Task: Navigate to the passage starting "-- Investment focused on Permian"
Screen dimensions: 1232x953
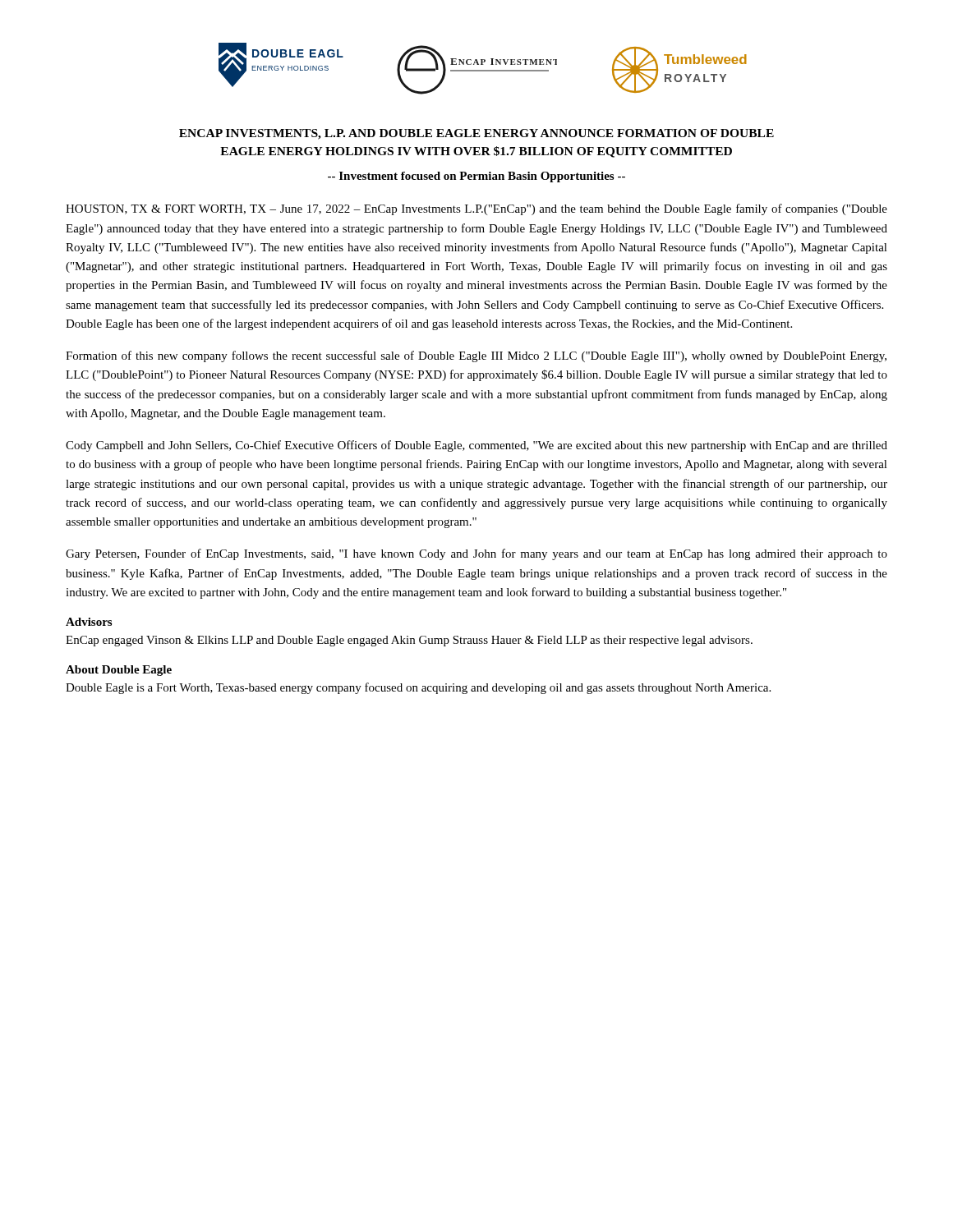Action: [x=476, y=176]
